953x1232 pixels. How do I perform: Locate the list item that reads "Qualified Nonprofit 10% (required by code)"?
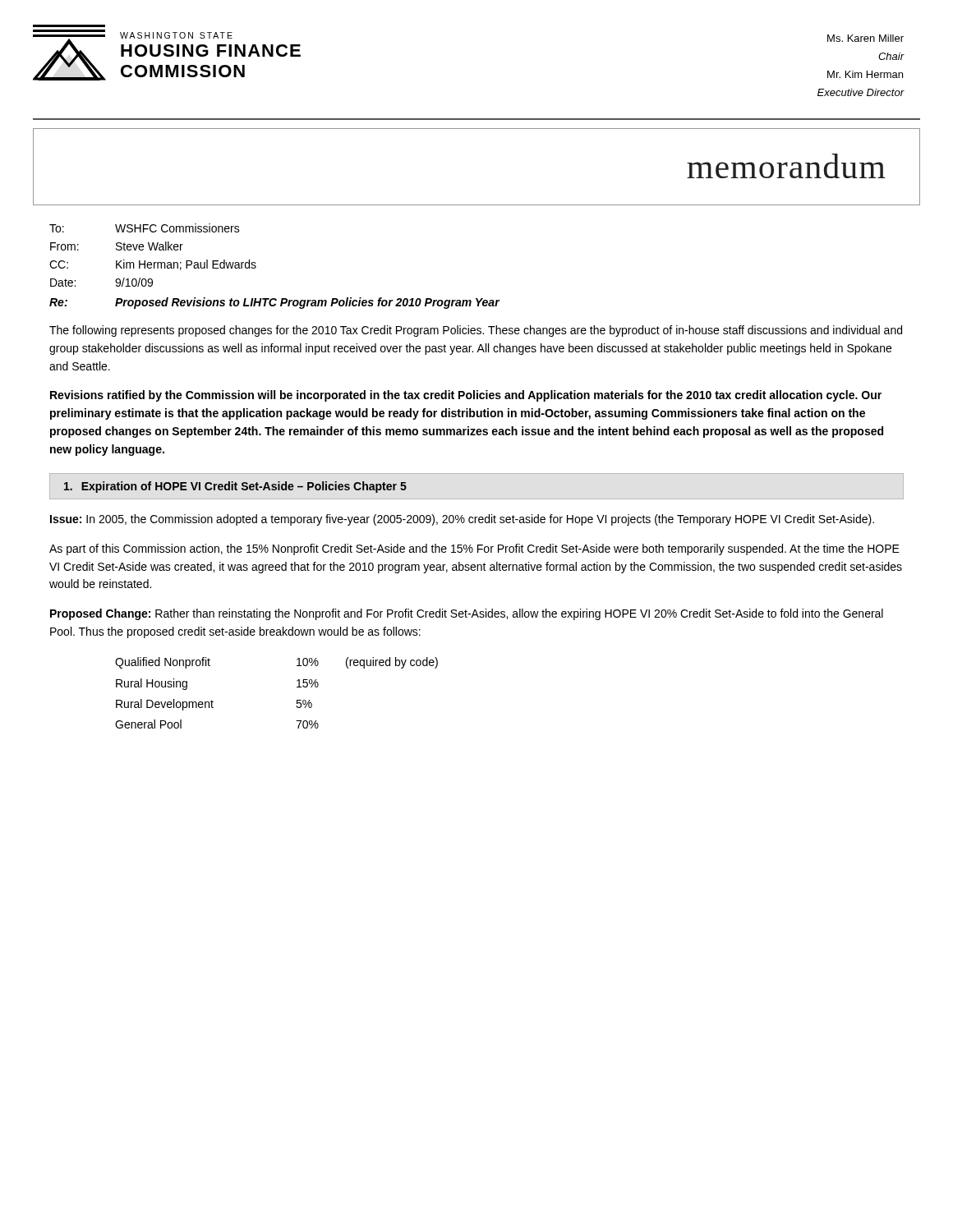(156, 662)
